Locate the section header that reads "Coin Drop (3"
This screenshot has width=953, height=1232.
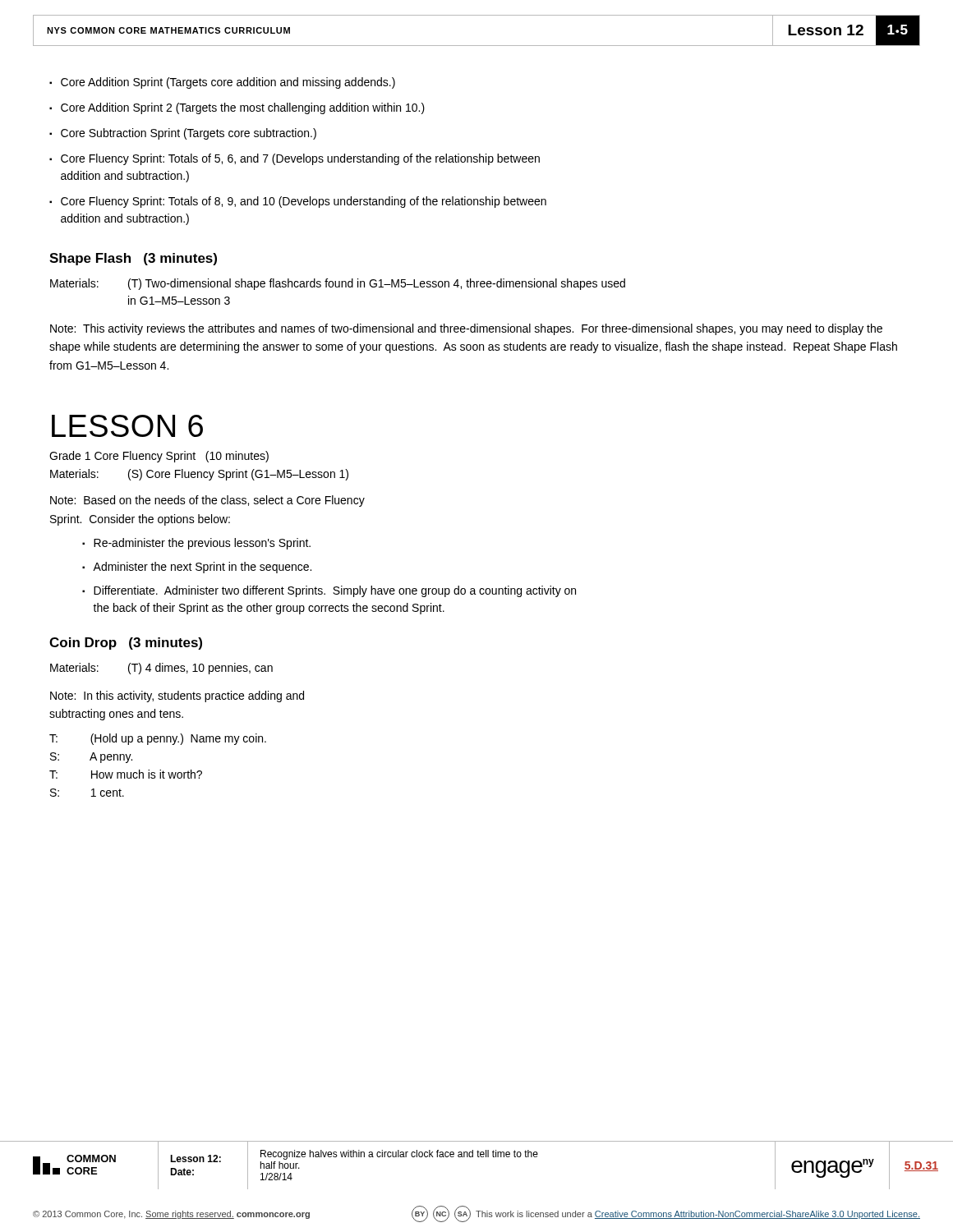click(x=126, y=643)
